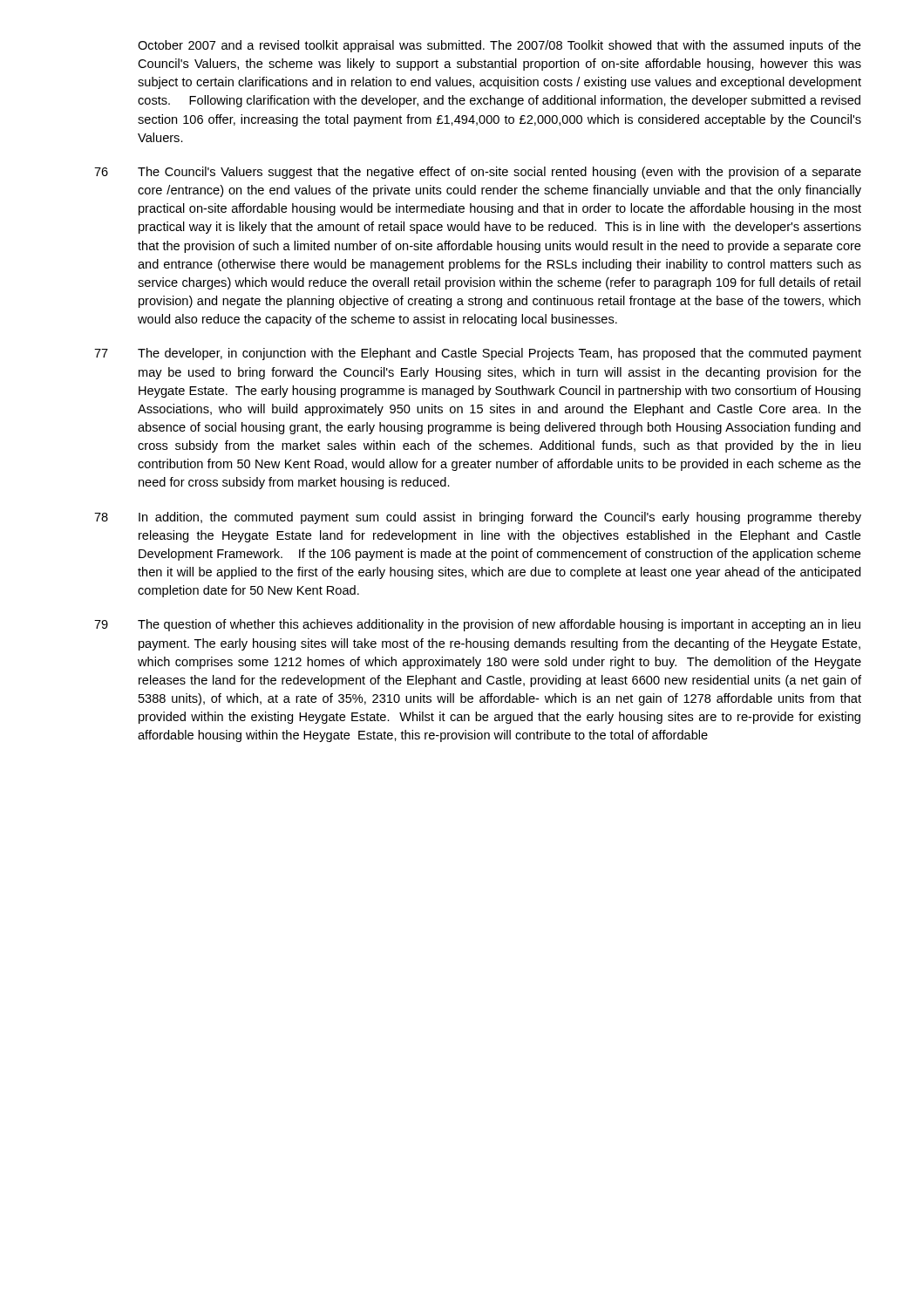Where is the passage that starts "76 The Council's"?

[478, 246]
